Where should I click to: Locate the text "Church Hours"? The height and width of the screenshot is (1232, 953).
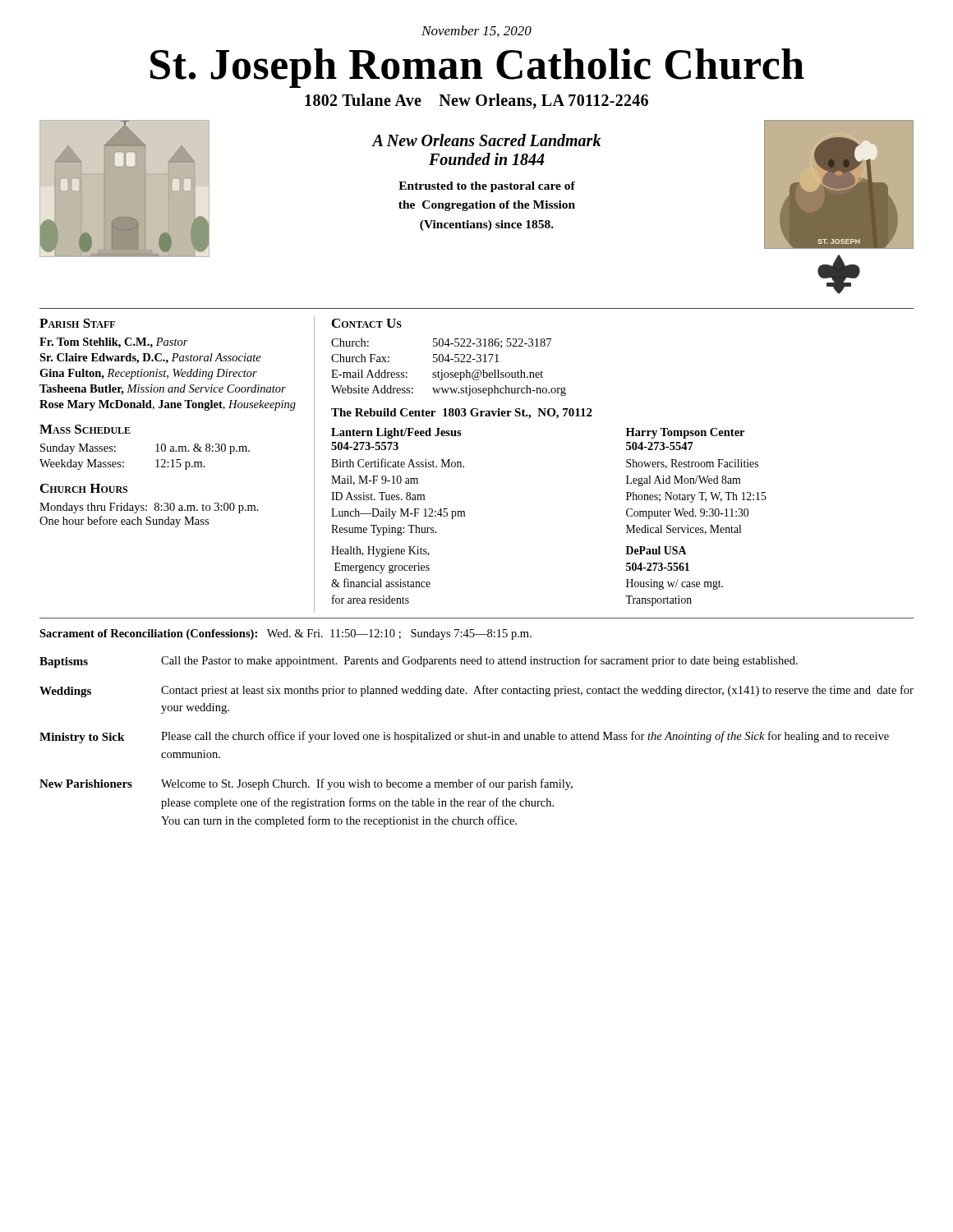(84, 488)
